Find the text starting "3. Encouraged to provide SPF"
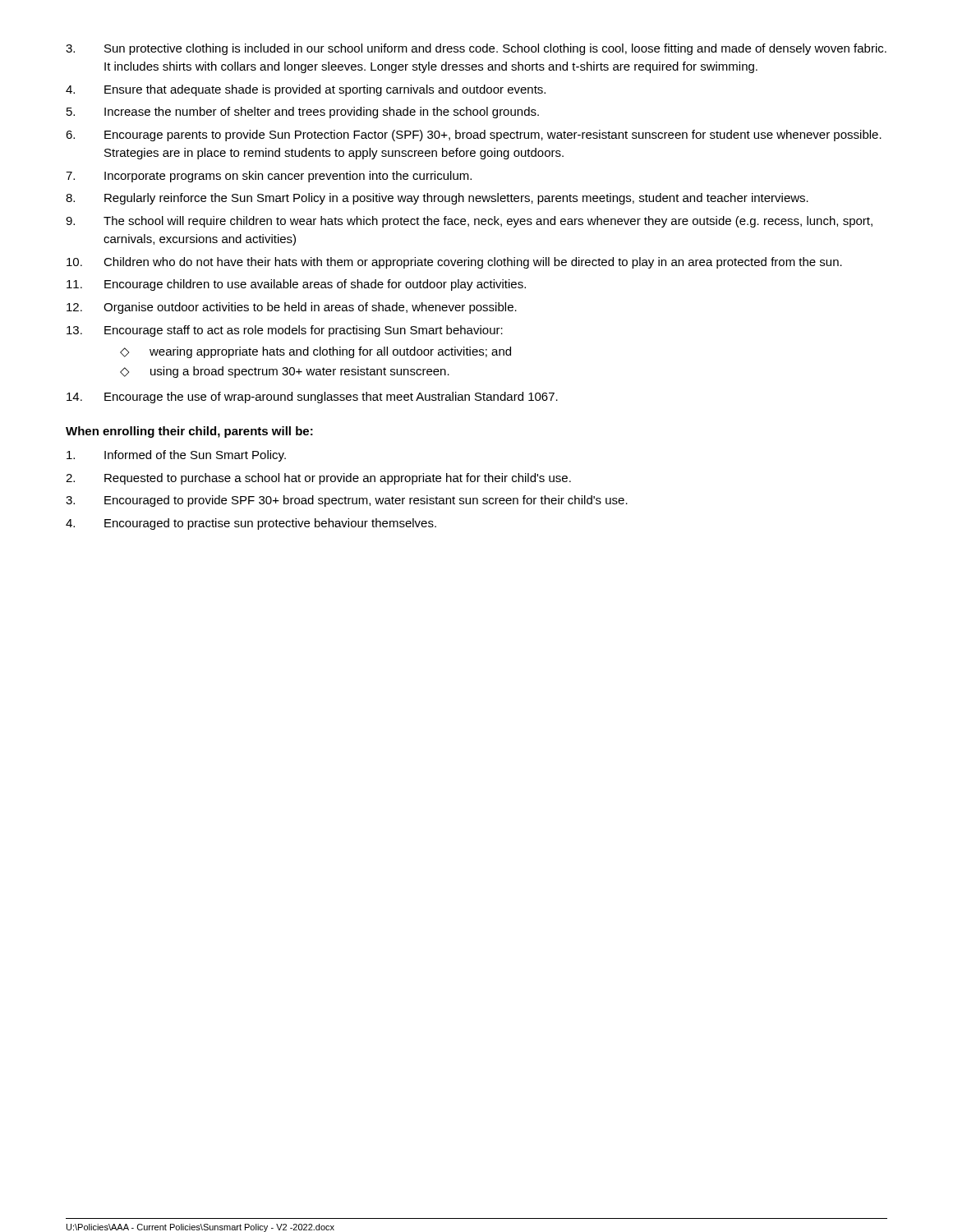The width and height of the screenshot is (953, 1232). [476, 500]
